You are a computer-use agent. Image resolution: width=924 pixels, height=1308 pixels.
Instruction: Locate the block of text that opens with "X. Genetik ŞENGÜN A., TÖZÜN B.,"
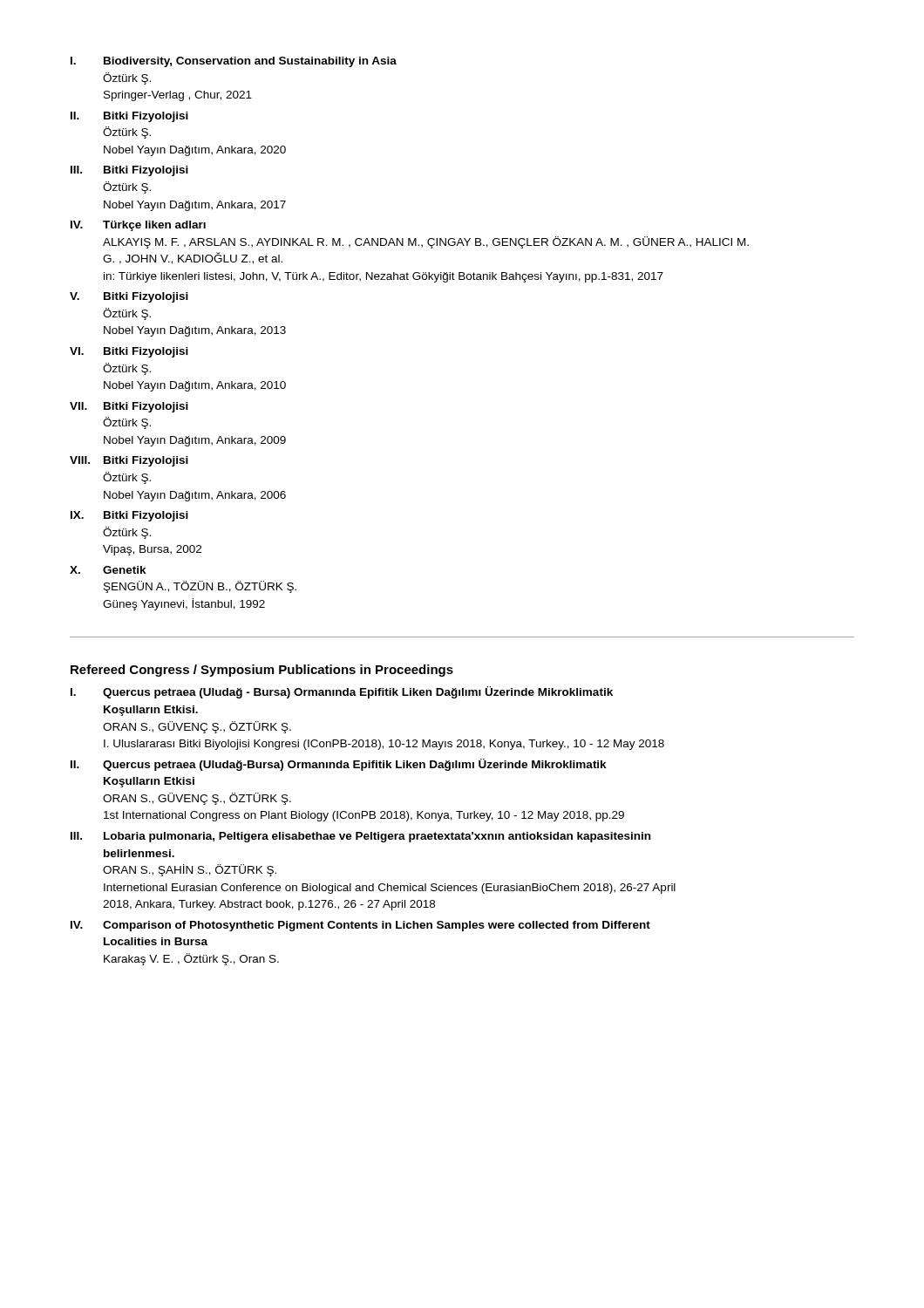[108, 570]
